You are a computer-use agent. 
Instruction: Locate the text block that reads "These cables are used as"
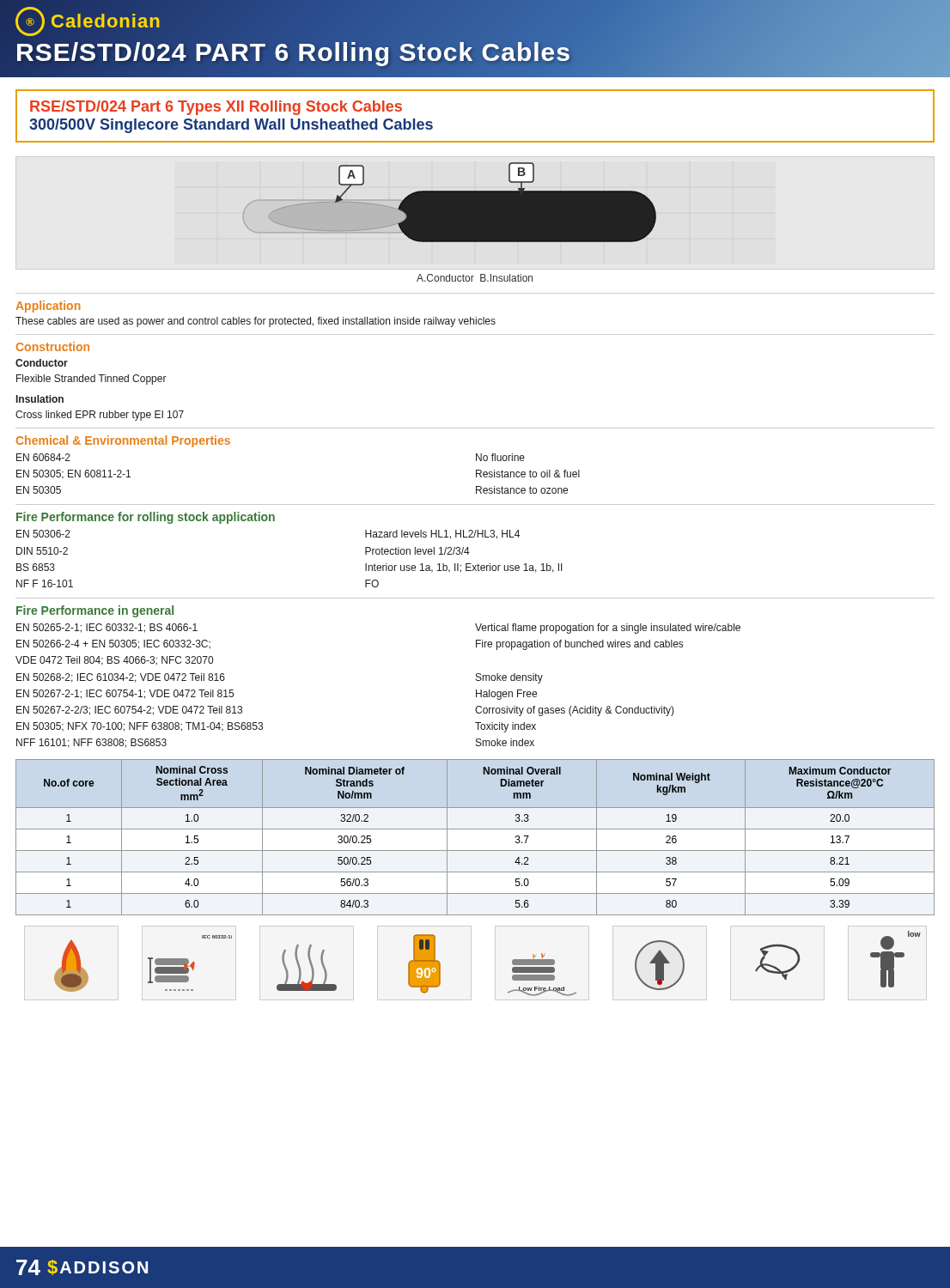coord(256,321)
